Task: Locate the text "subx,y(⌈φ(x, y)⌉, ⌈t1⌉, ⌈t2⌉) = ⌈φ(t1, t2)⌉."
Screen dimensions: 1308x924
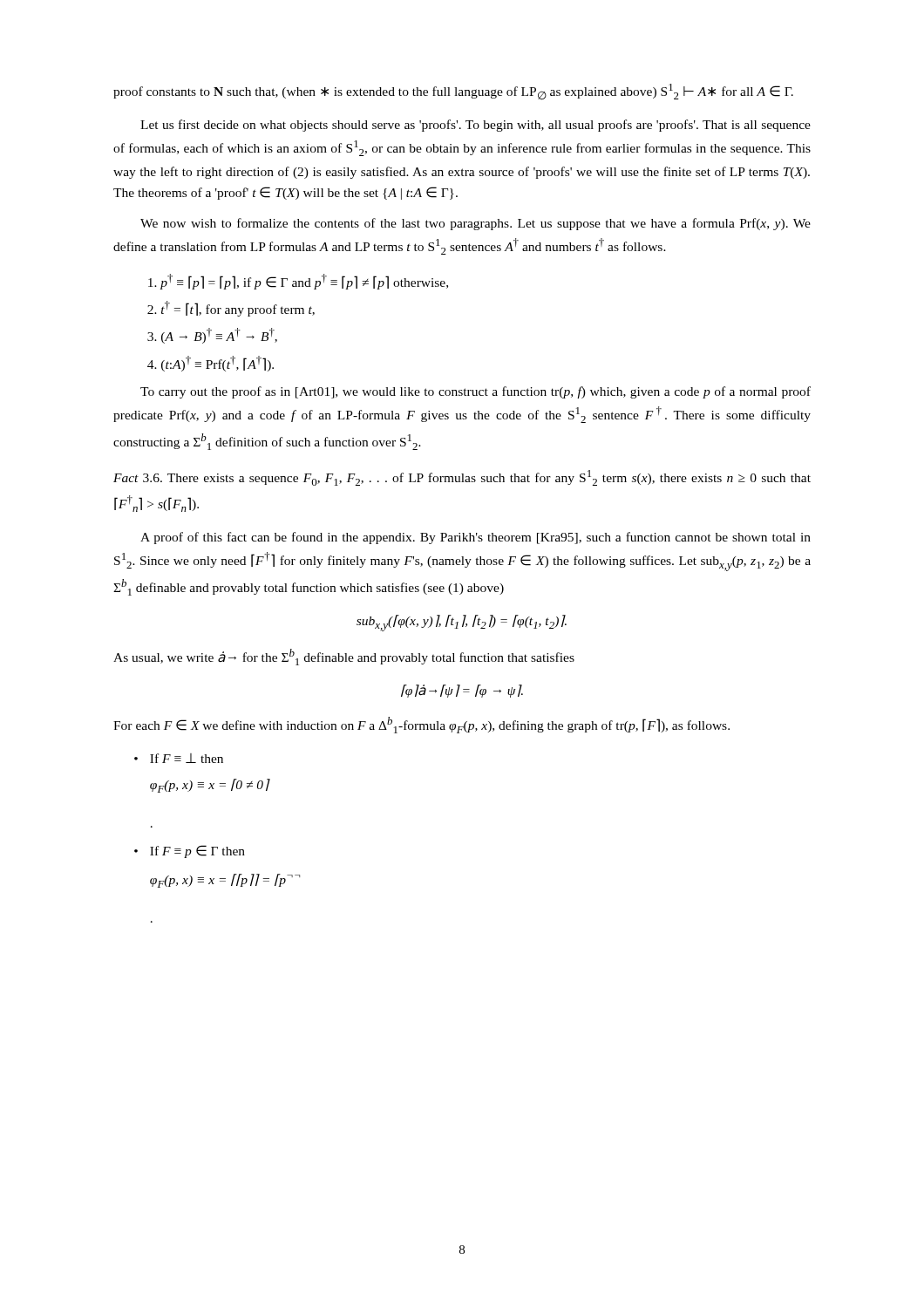Action: 462,622
